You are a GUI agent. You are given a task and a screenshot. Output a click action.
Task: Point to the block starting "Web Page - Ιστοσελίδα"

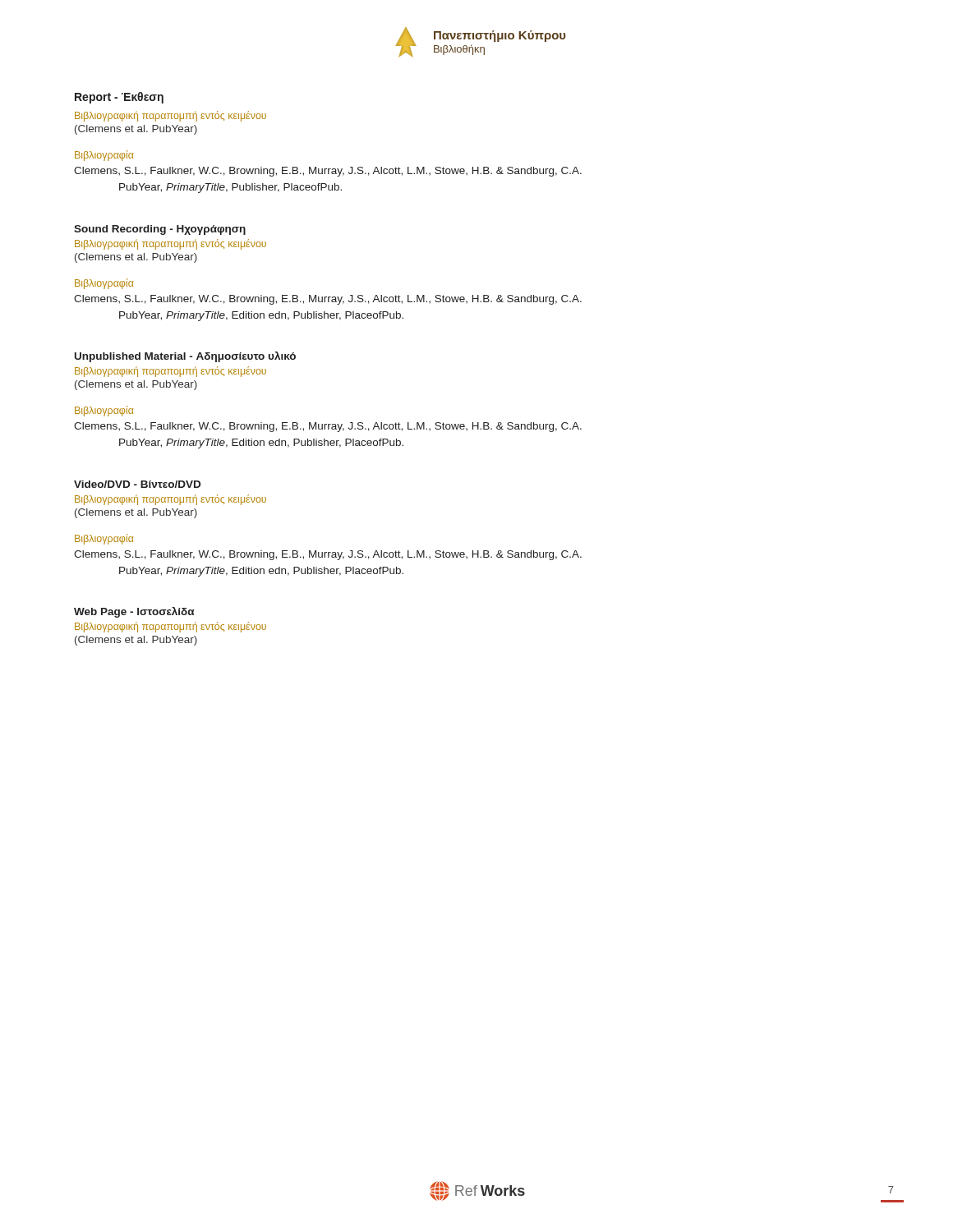(134, 611)
